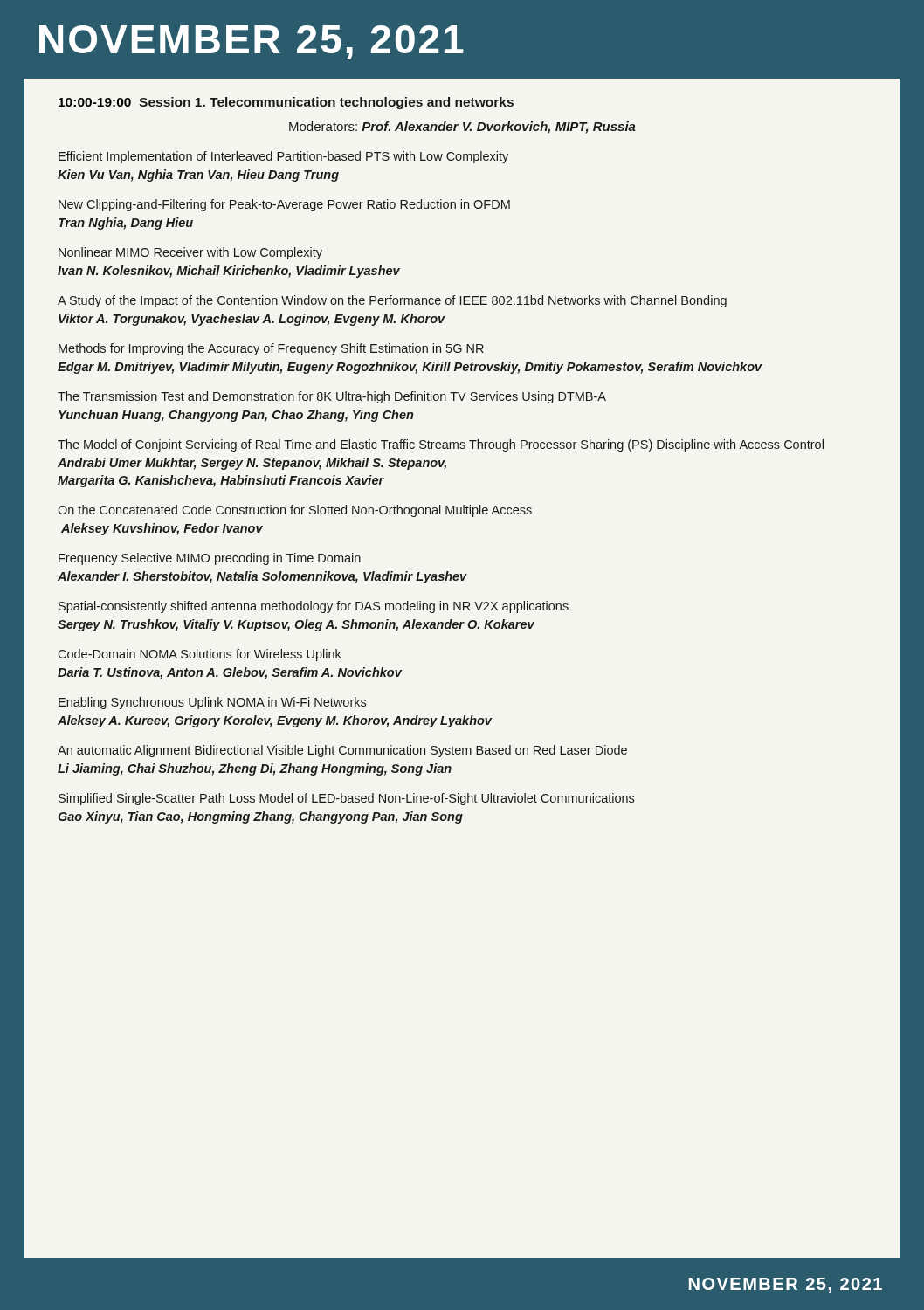Locate the list item that reads "On the Concatenated Code Construction for Slotted"

point(462,519)
